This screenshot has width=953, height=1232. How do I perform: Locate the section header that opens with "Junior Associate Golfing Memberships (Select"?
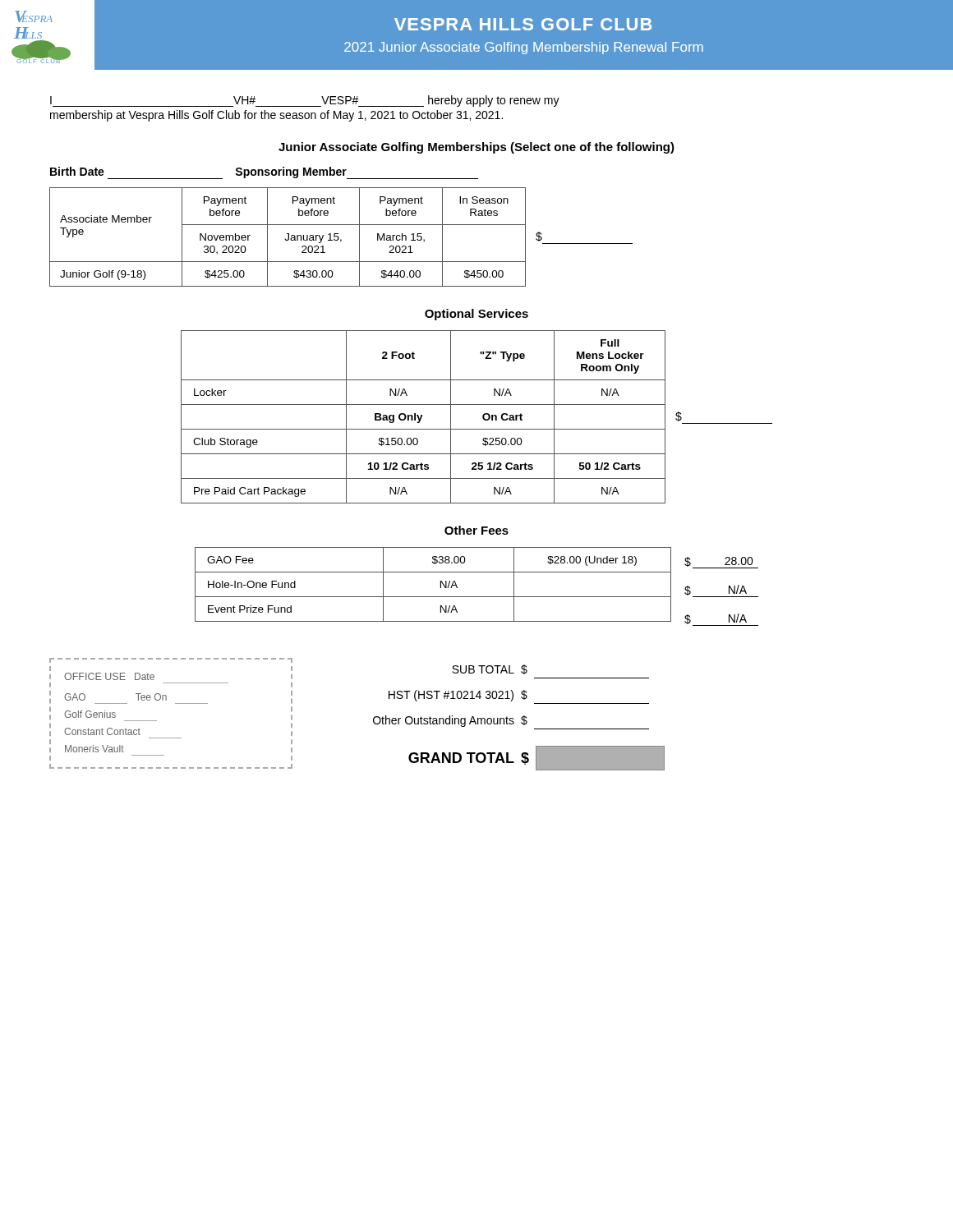(x=476, y=147)
